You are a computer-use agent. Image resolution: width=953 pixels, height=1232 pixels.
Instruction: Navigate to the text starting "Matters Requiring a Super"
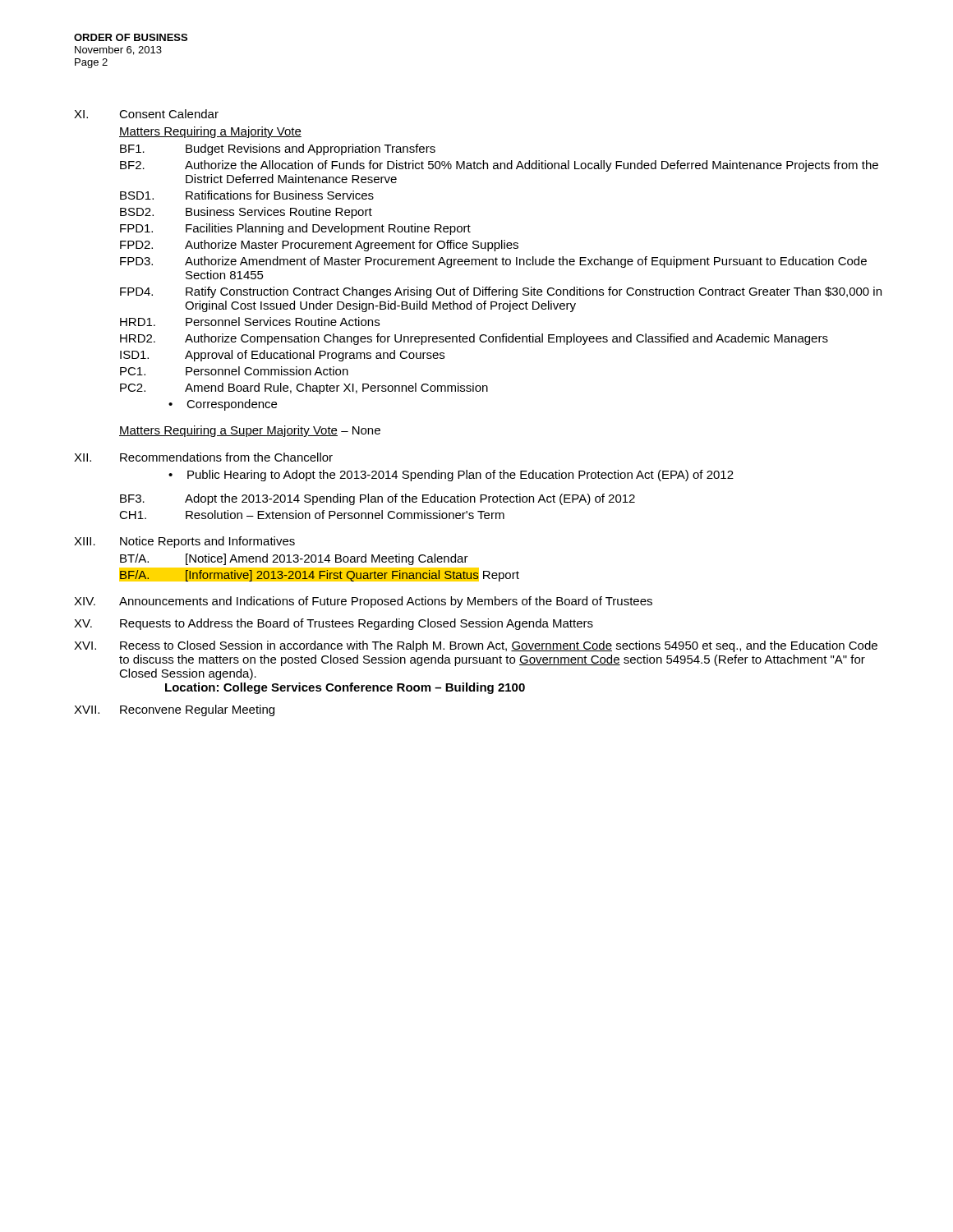pyautogui.click(x=250, y=430)
